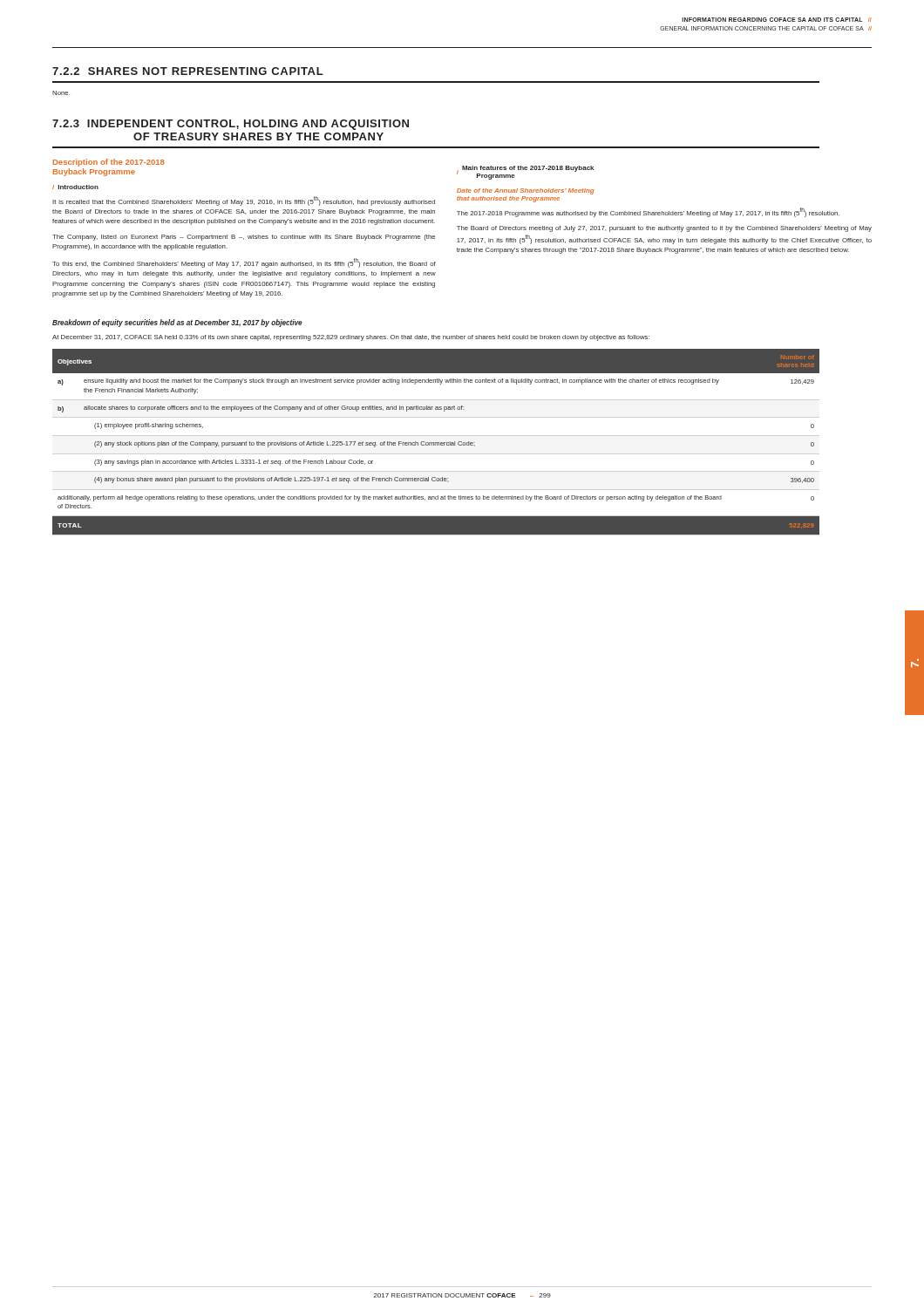The height and width of the screenshot is (1308, 924).
Task: Point to the block beginning "At December 31, 2017, COFACE"
Action: pyautogui.click(x=351, y=337)
